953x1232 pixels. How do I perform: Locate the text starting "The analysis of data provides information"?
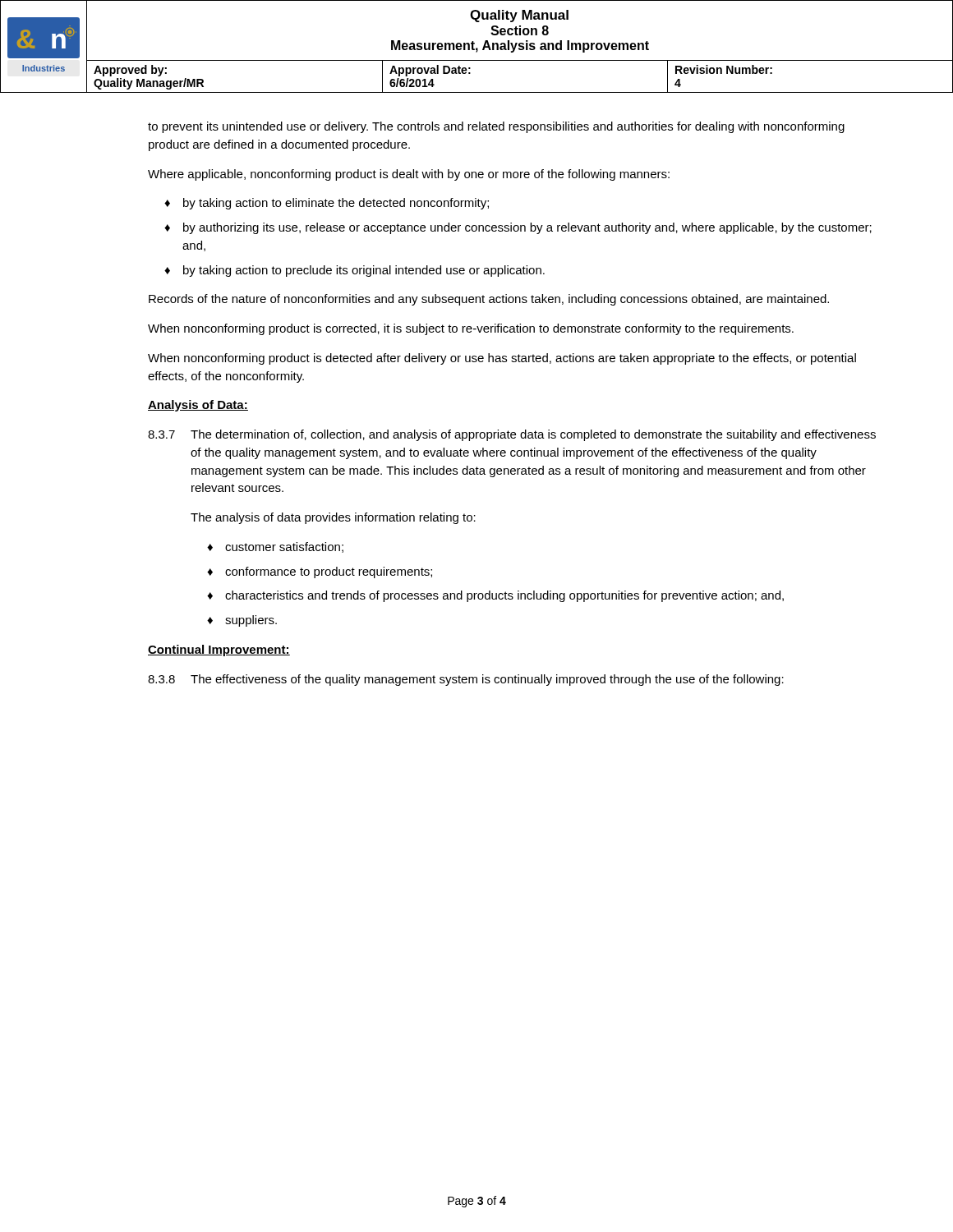[x=333, y=518]
